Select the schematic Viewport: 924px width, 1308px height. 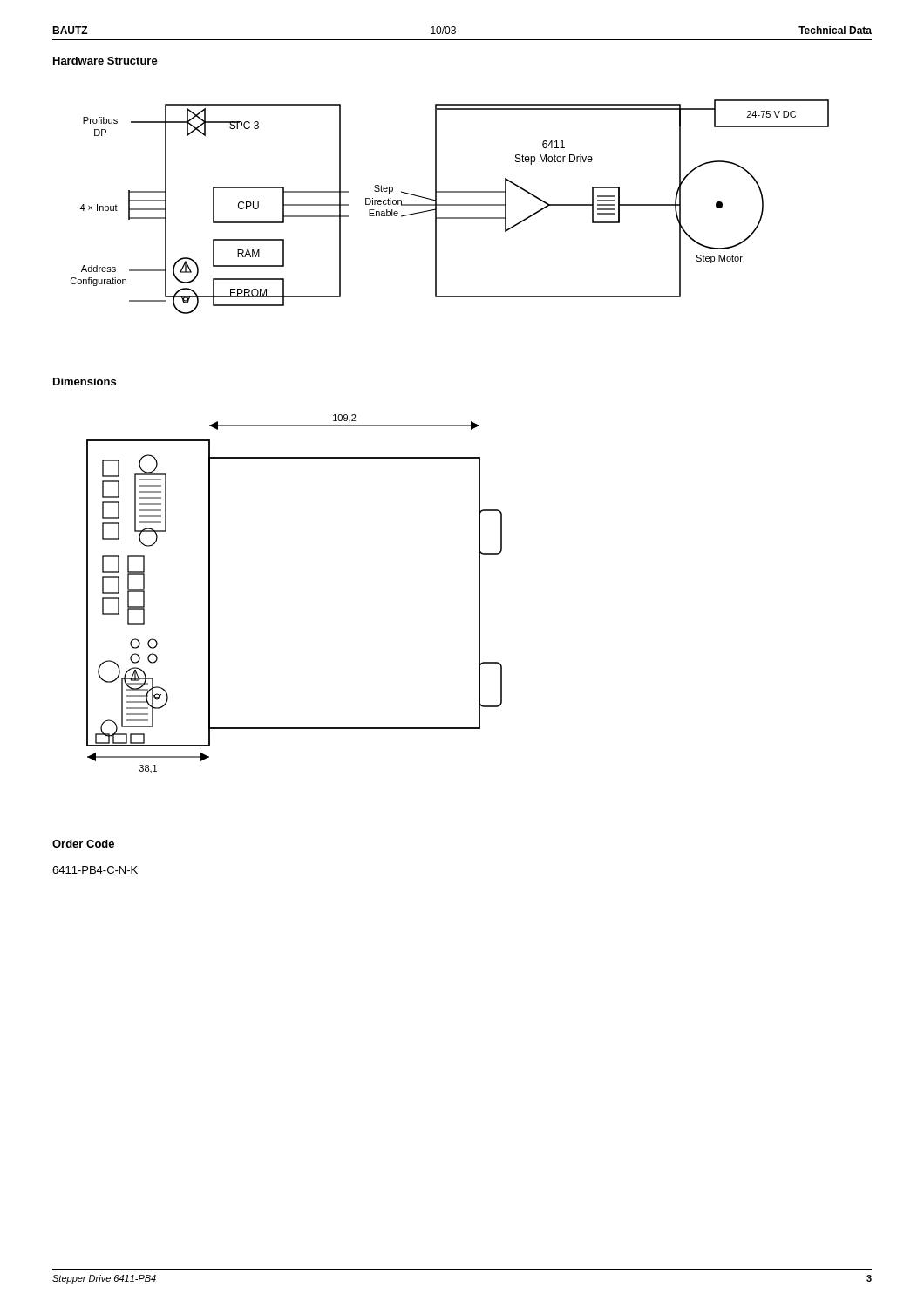pyautogui.click(x=445, y=214)
